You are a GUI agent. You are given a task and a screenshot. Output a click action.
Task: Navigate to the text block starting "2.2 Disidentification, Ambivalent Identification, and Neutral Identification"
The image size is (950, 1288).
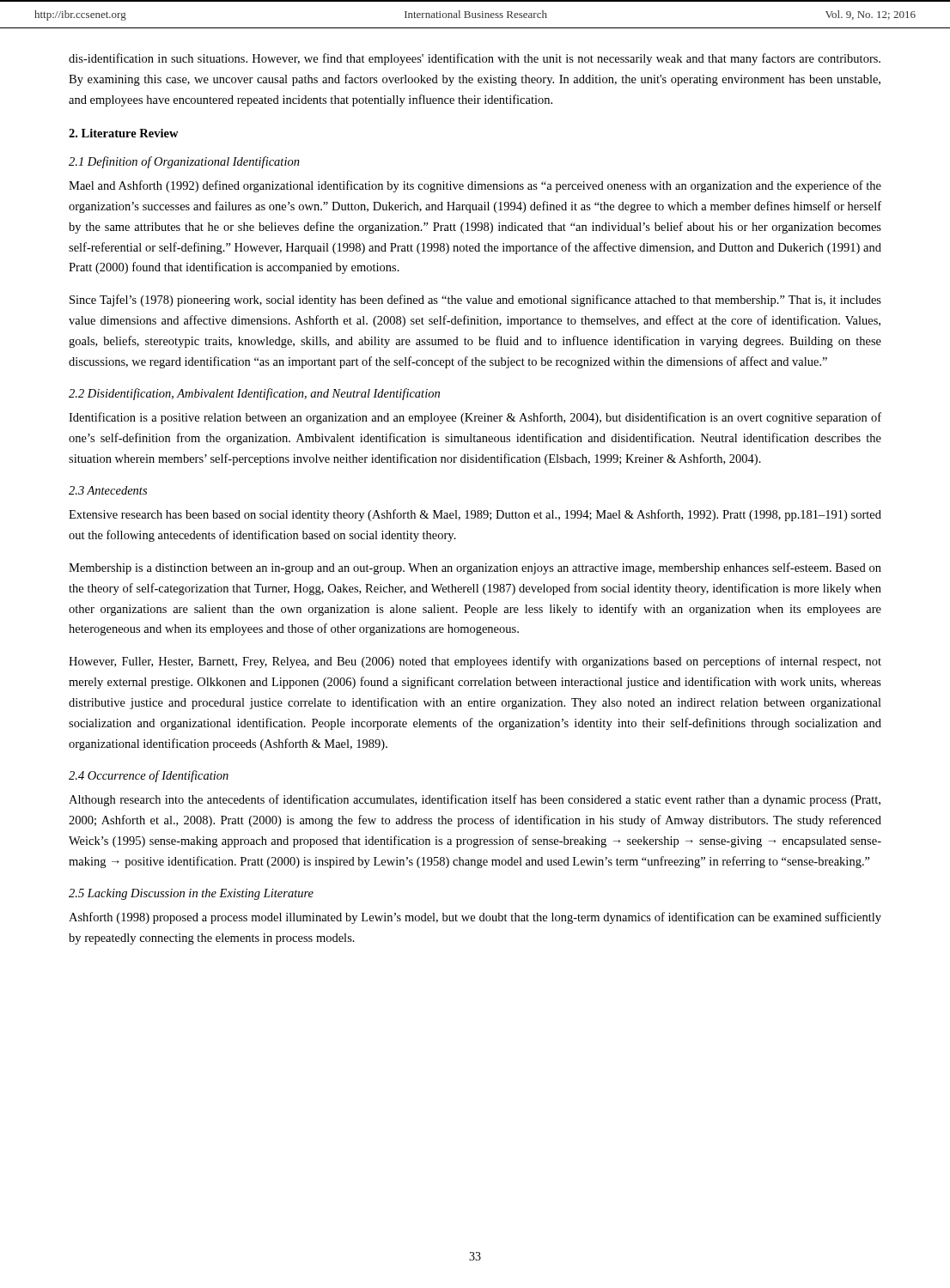point(255,393)
